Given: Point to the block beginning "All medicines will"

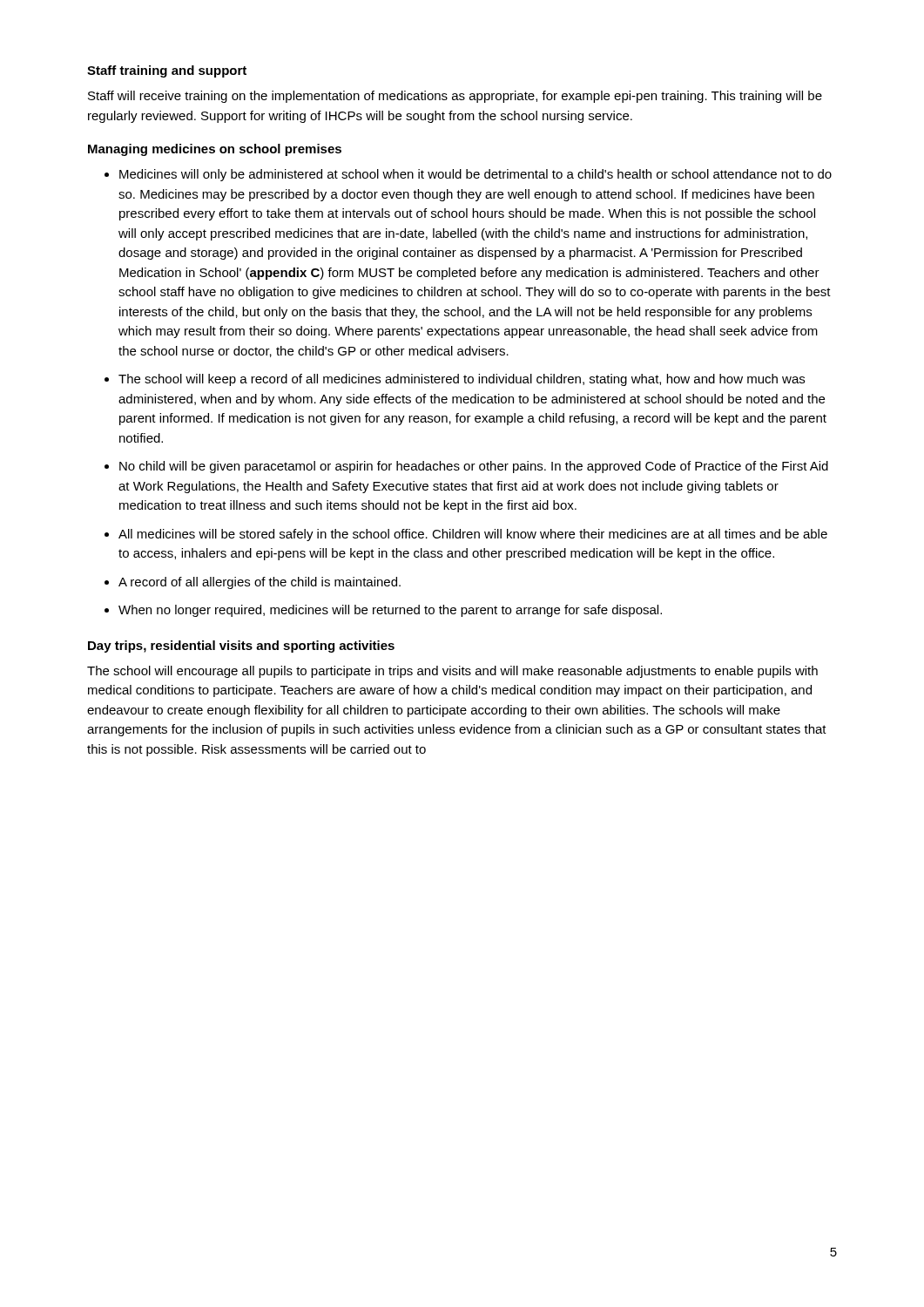Looking at the screenshot, I should point(473,543).
